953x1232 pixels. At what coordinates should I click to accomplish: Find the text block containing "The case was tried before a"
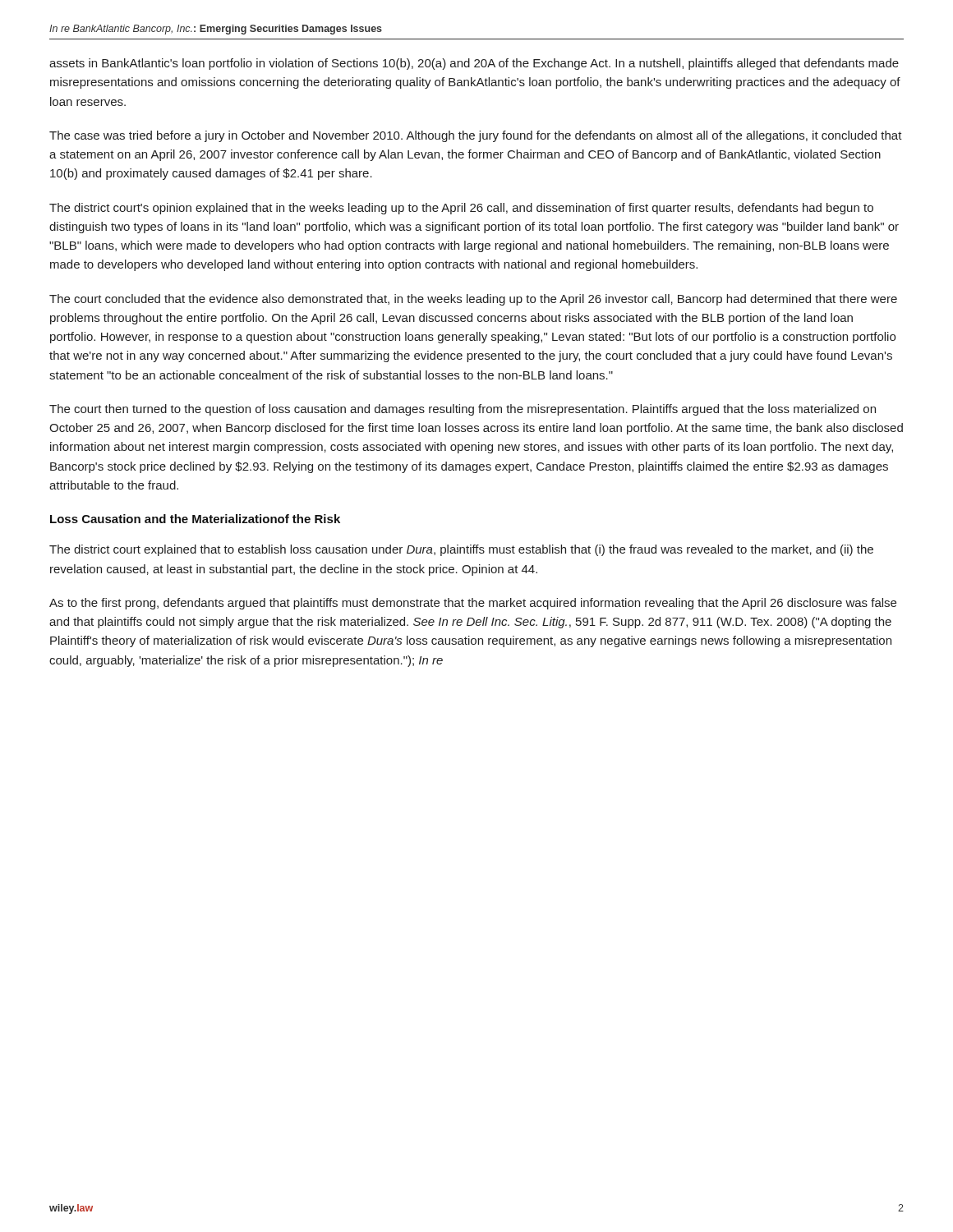(476, 154)
